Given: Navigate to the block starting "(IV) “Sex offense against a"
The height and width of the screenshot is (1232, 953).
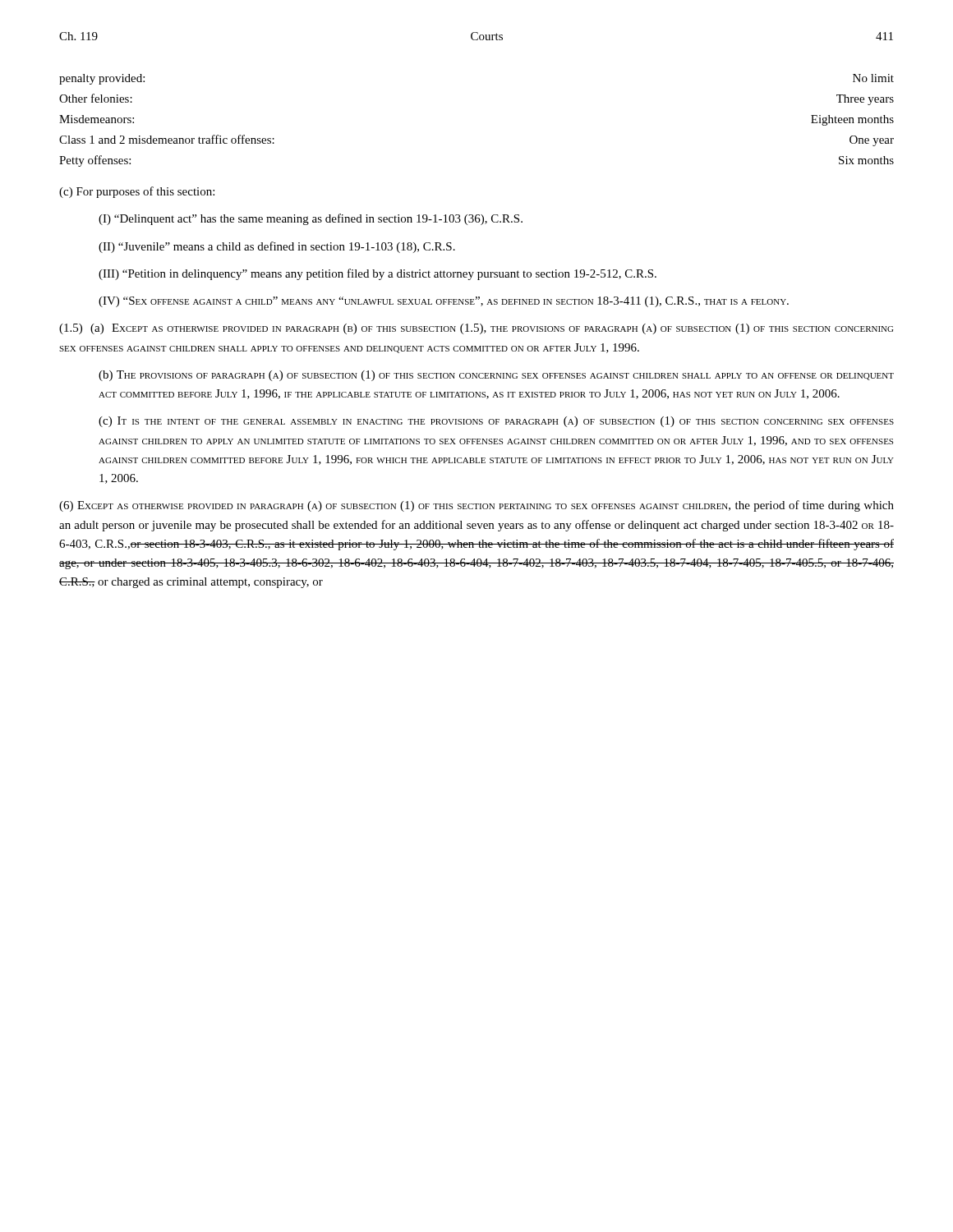Looking at the screenshot, I should point(444,301).
